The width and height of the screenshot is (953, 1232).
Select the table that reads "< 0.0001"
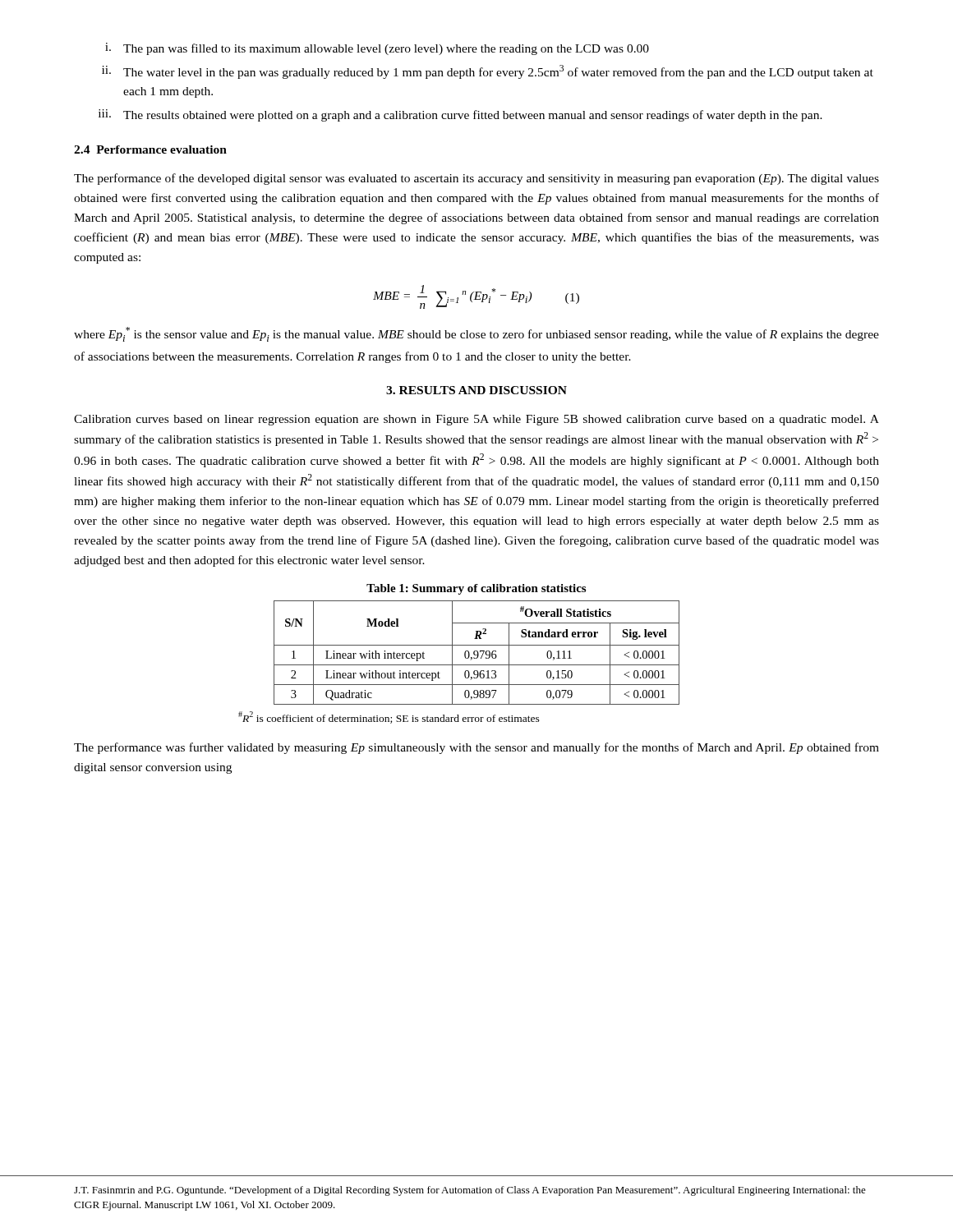(x=476, y=652)
